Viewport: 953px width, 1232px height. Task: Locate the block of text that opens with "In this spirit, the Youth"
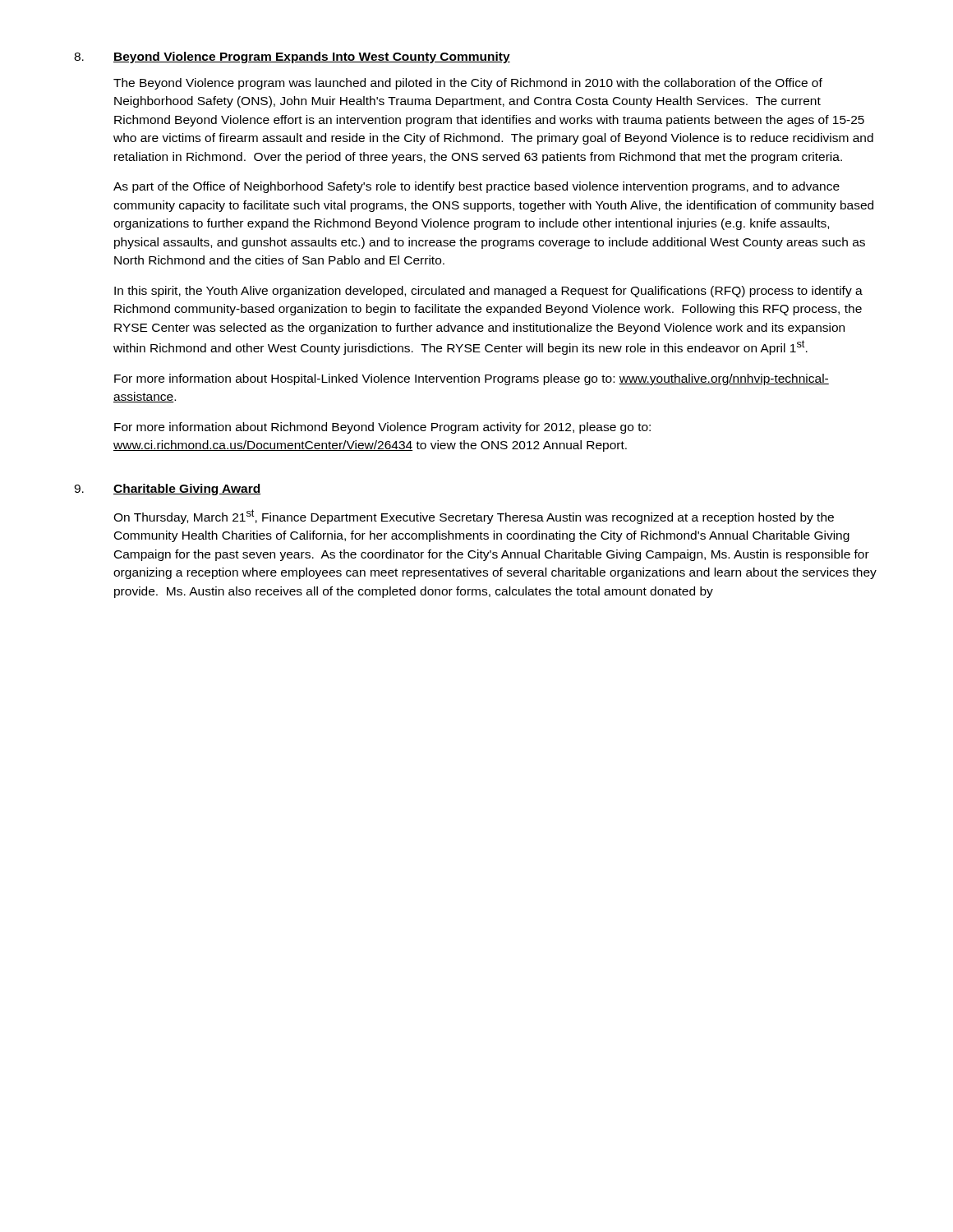tap(488, 319)
